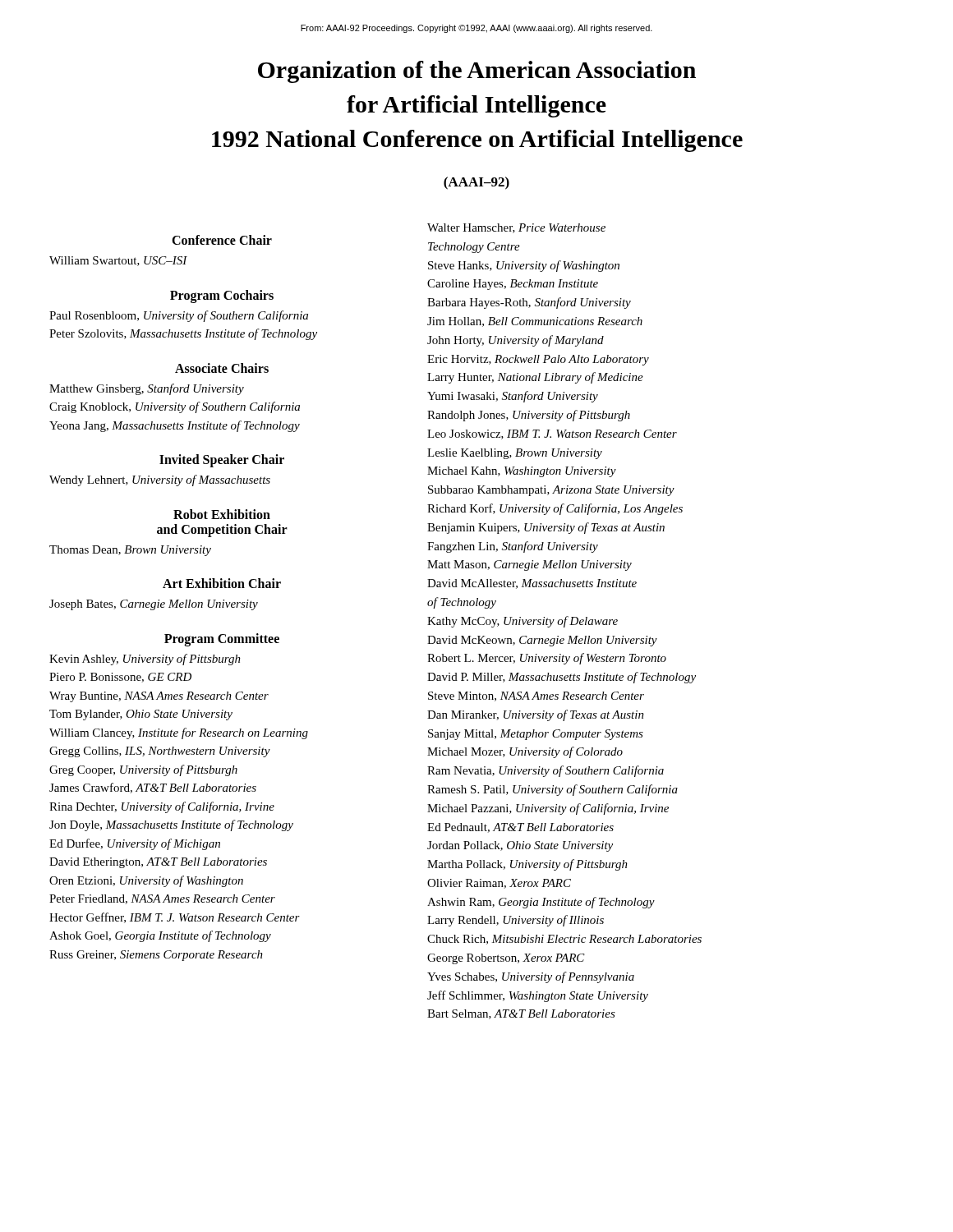Navigate to the passage starting "Walter Hamscher, Price"
This screenshot has height=1232, width=953.
[516, 228]
